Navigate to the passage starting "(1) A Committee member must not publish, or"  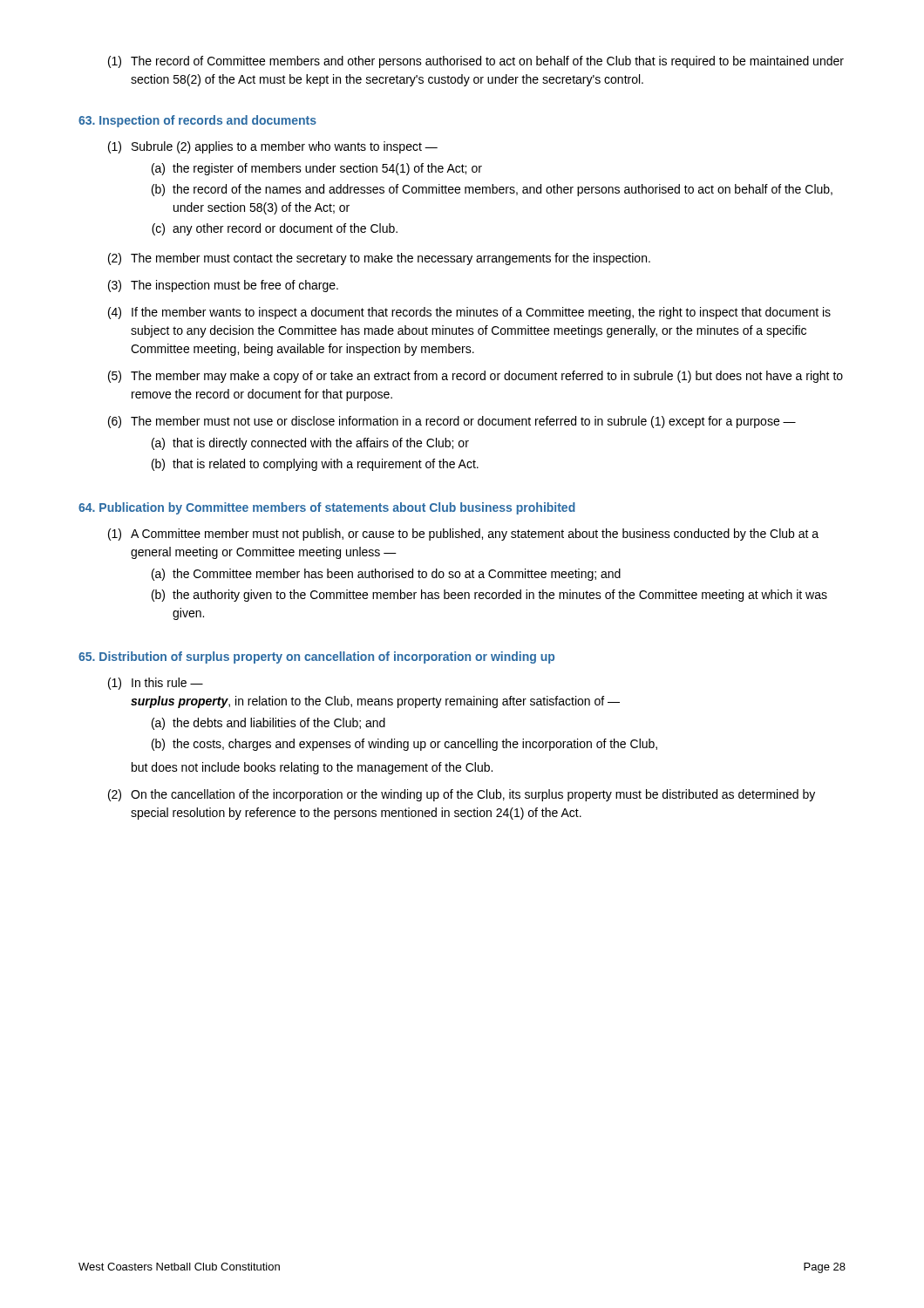click(x=462, y=575)
